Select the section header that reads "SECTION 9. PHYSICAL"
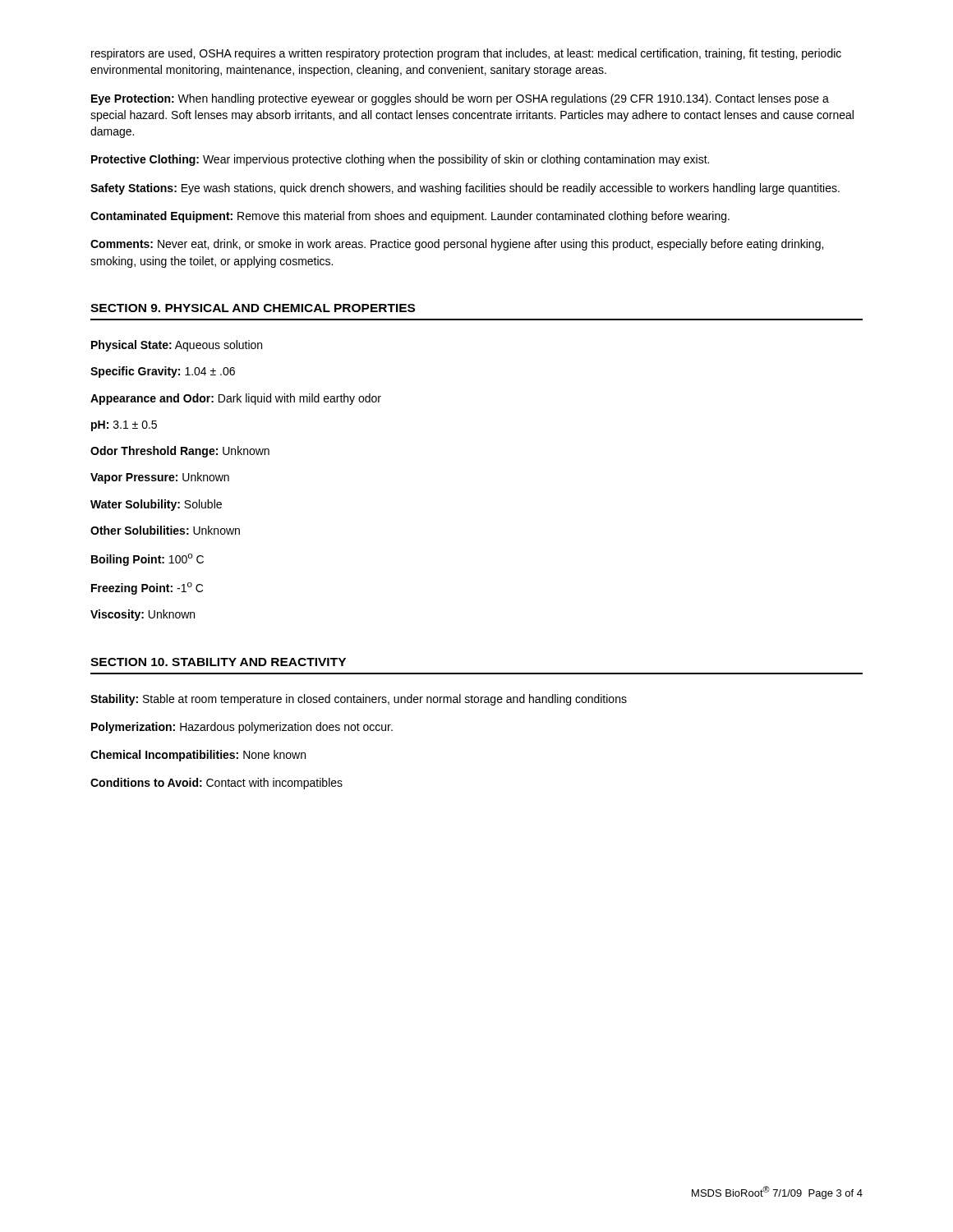This screenshot has width=953, height=1232. 253,308
